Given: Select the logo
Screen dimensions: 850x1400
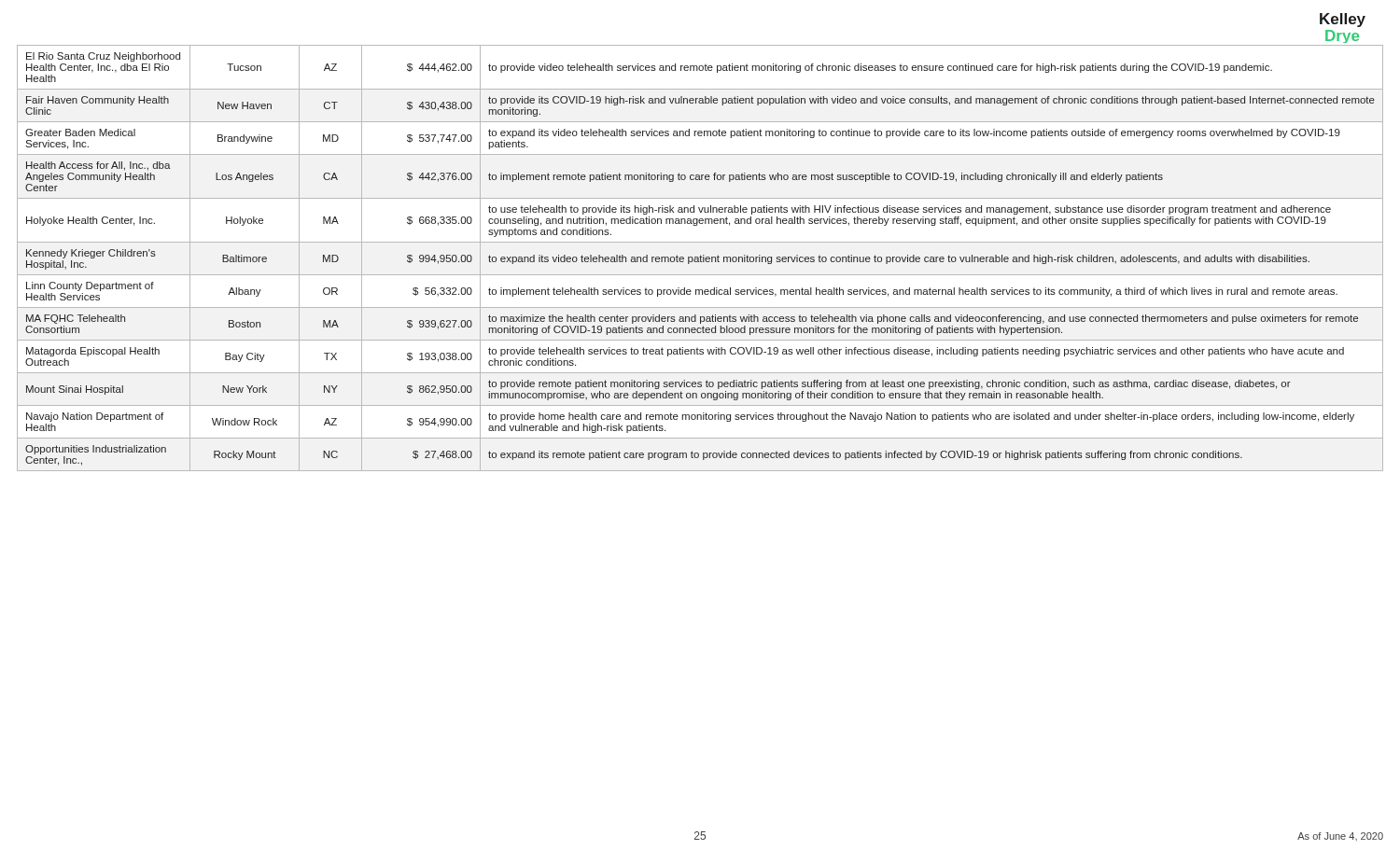Looking at the screenshot, I should 1342,26.
